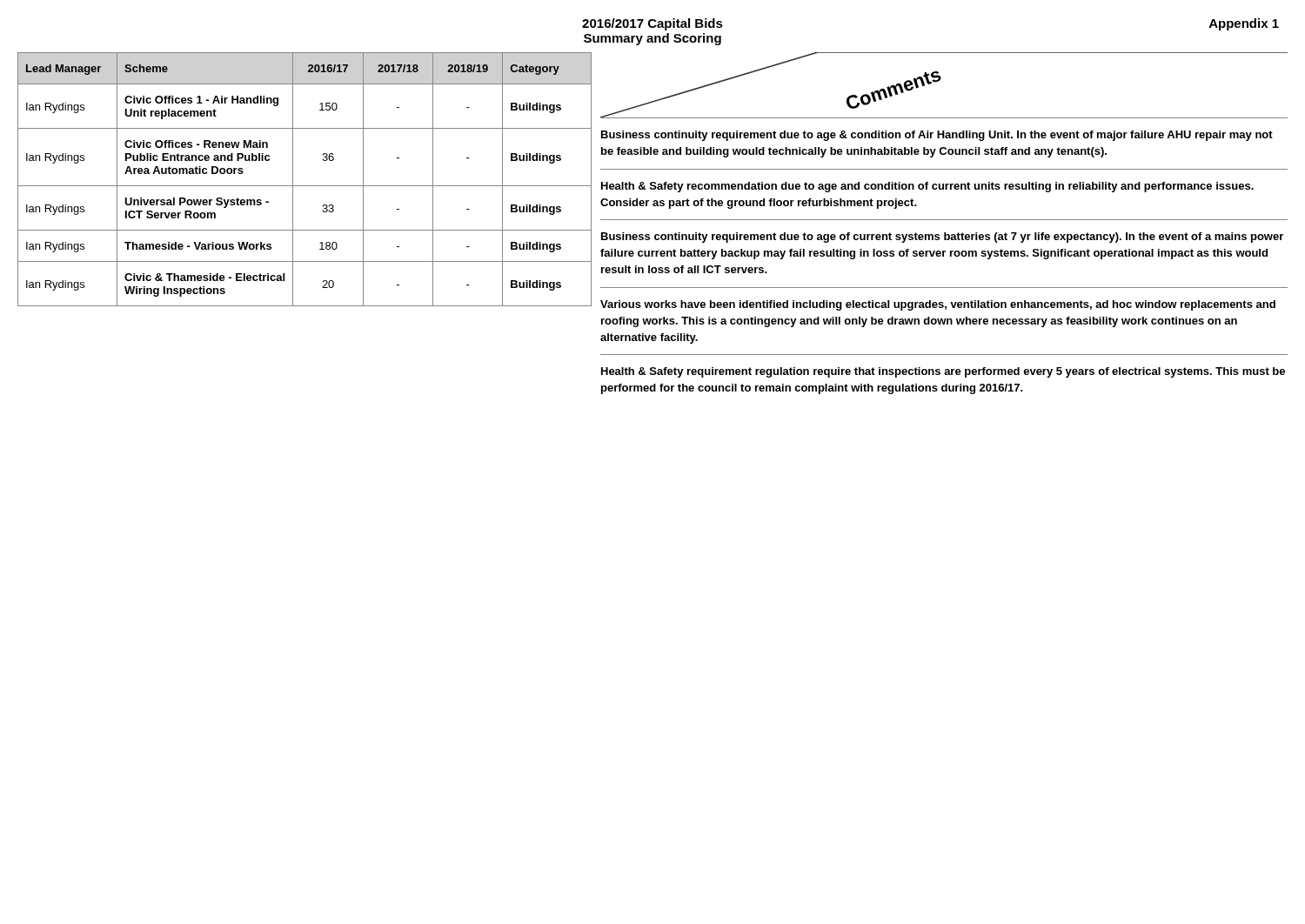Select the text block containing "Various works have been identified"
1305x924 pixels.
pyautogui.click(x=938, y=320)
